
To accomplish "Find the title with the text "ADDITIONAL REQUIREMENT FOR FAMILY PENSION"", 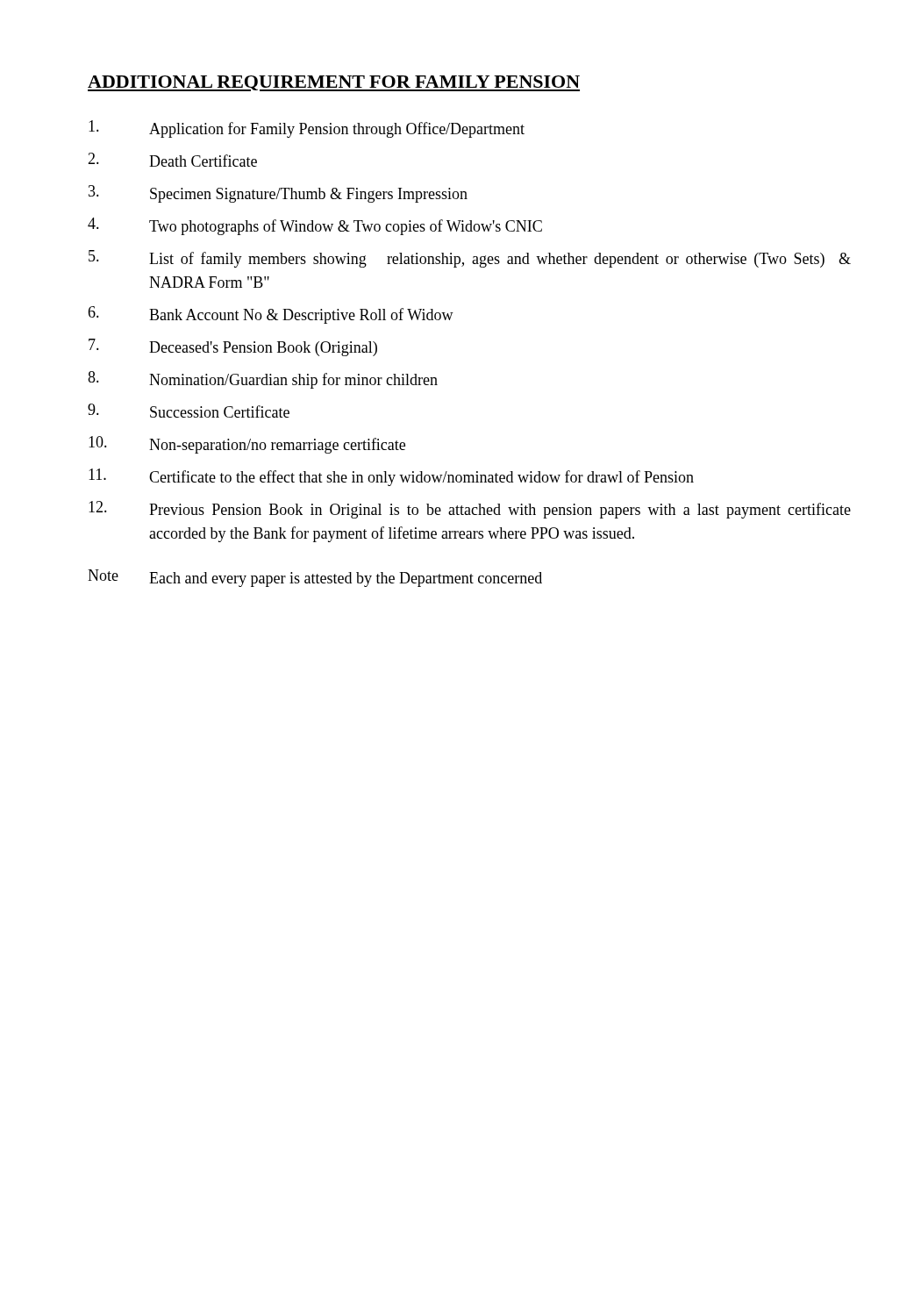I will (x=334, y=81).
